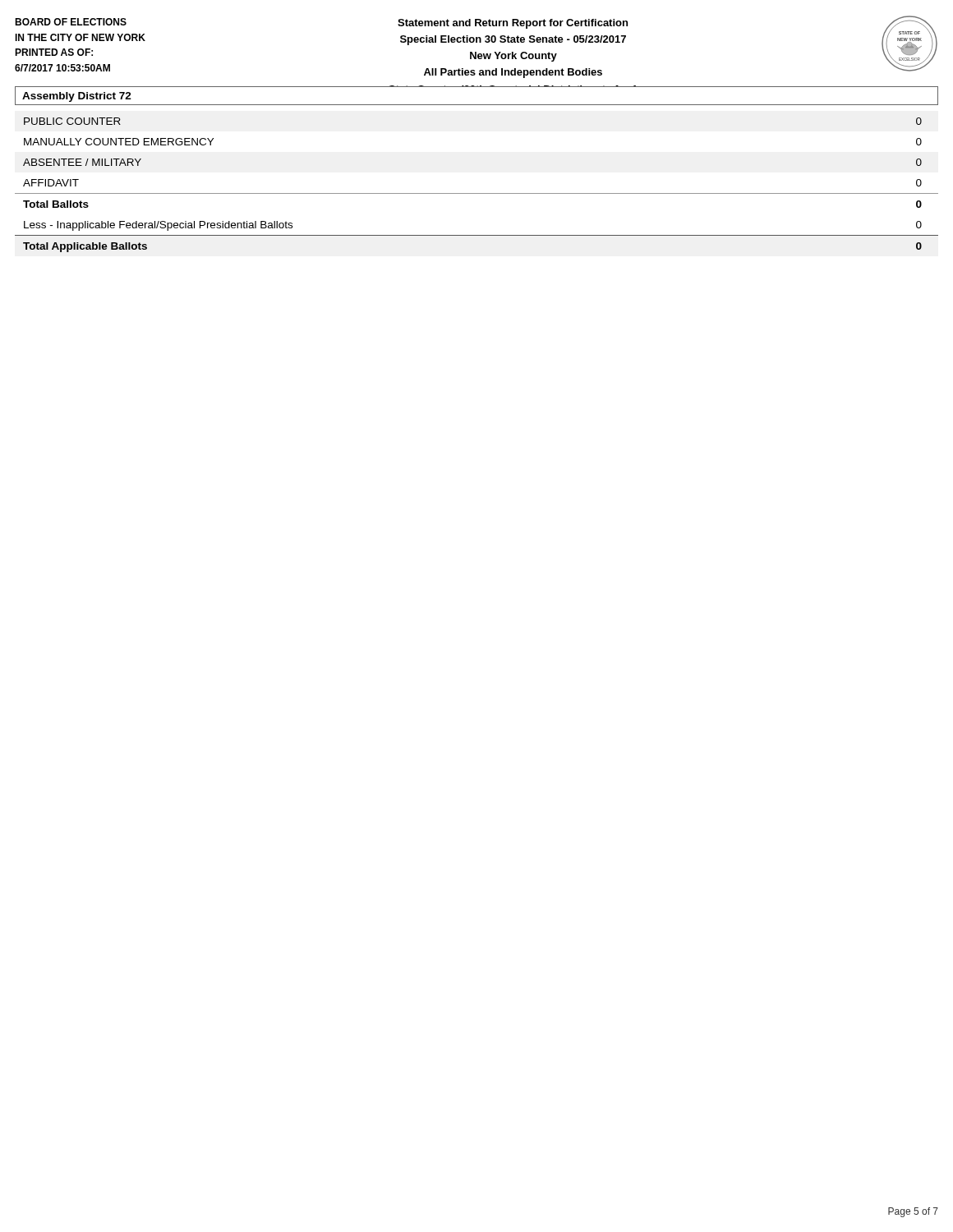953x1232 pixels.
Task: Select the table that reads "ABSENTEE / MILITARY"
Action: tap(476, 184)
